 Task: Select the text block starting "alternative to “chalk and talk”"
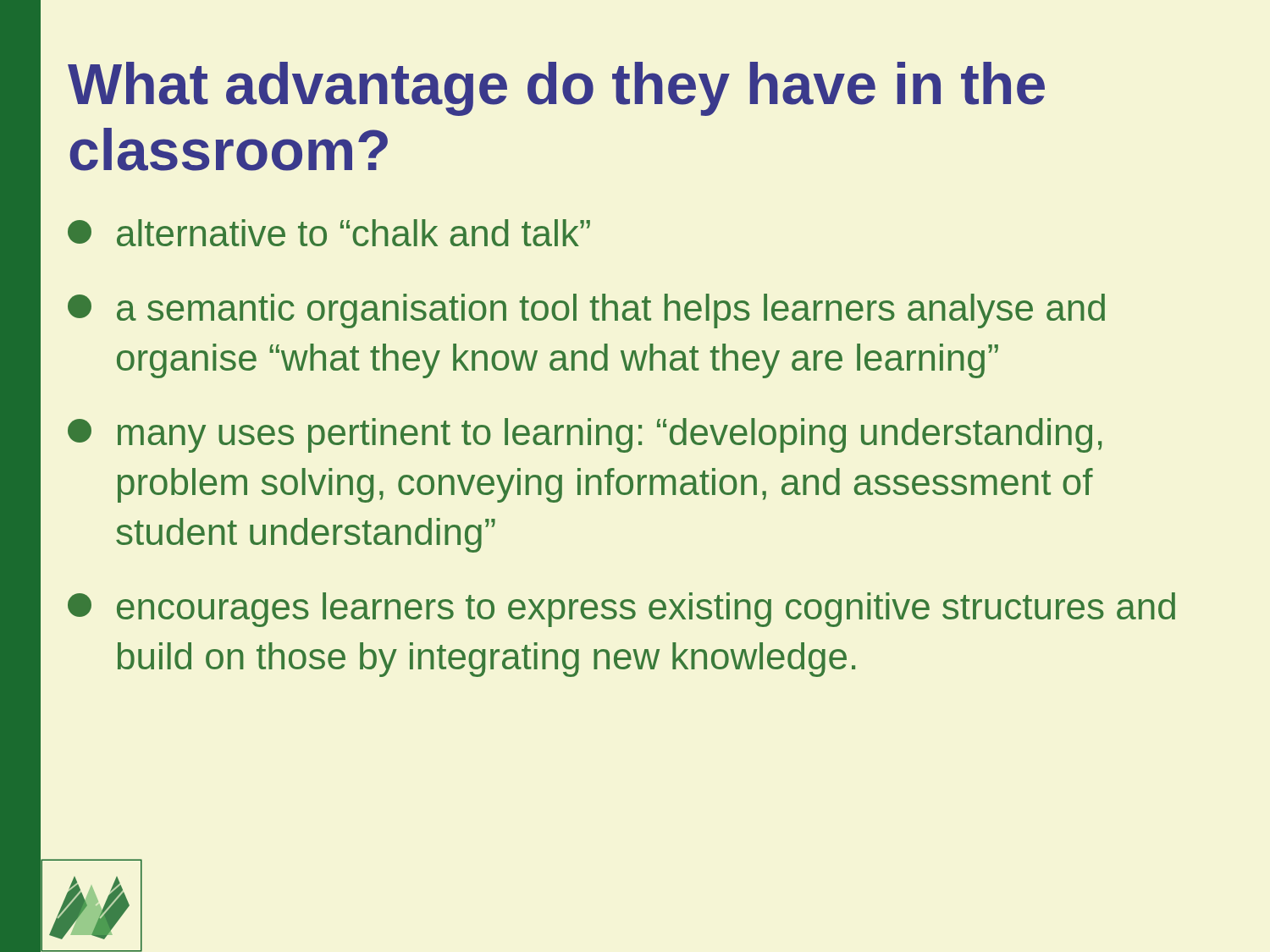point(329,233)
